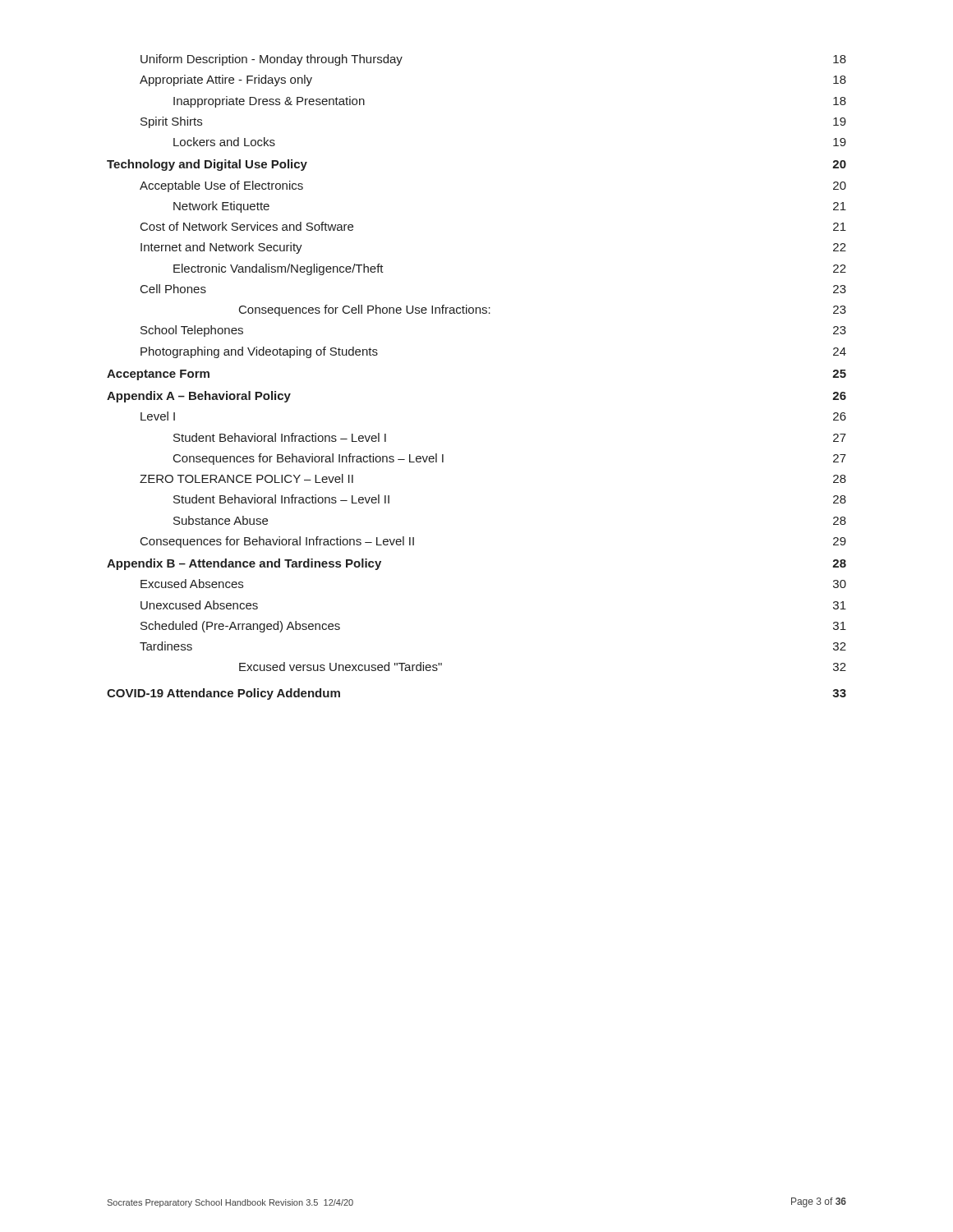Locate the text block starting "Consequences for Cell Phone"

tap(361, 310)
